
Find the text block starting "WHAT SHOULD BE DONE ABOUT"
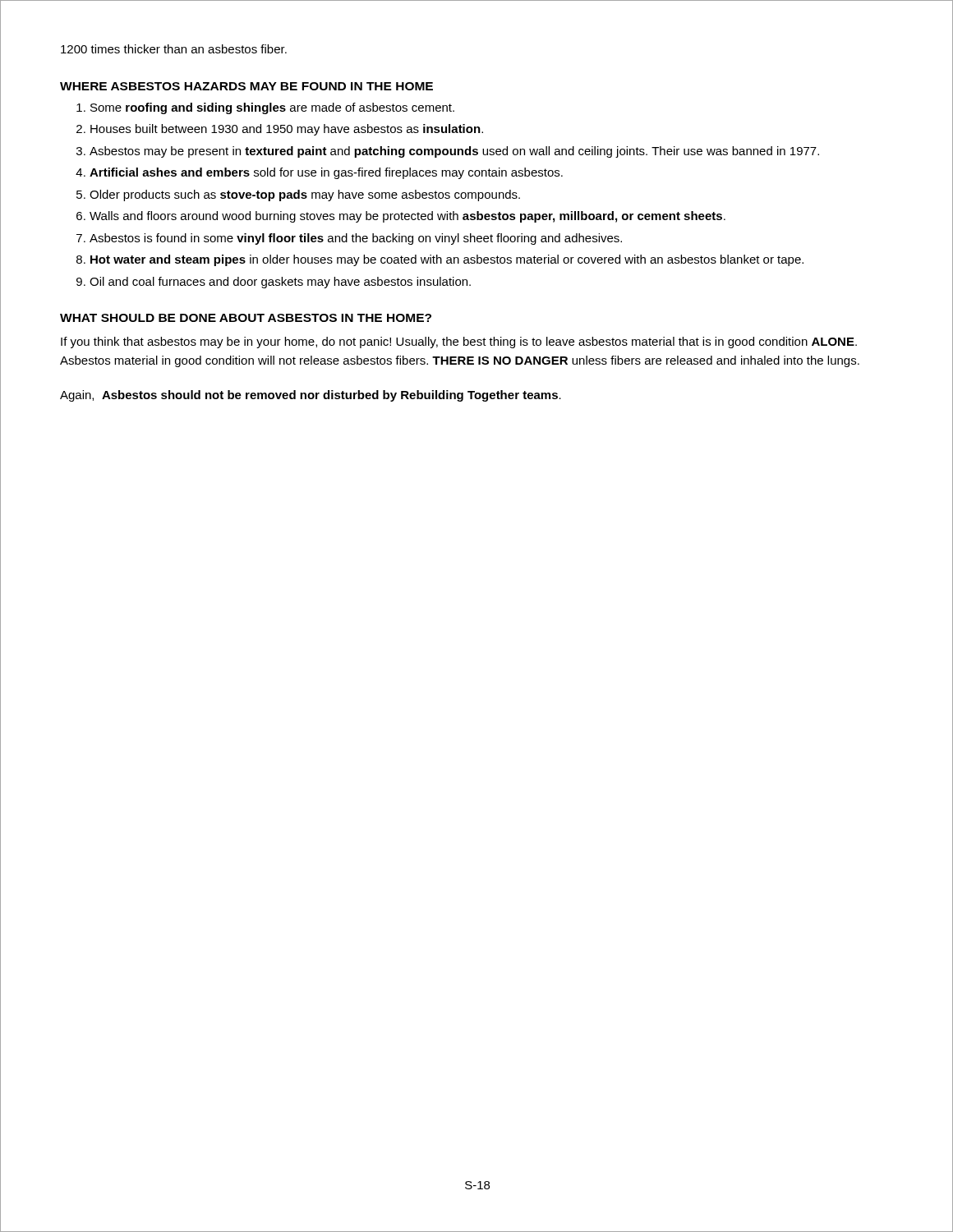point(246,317)
